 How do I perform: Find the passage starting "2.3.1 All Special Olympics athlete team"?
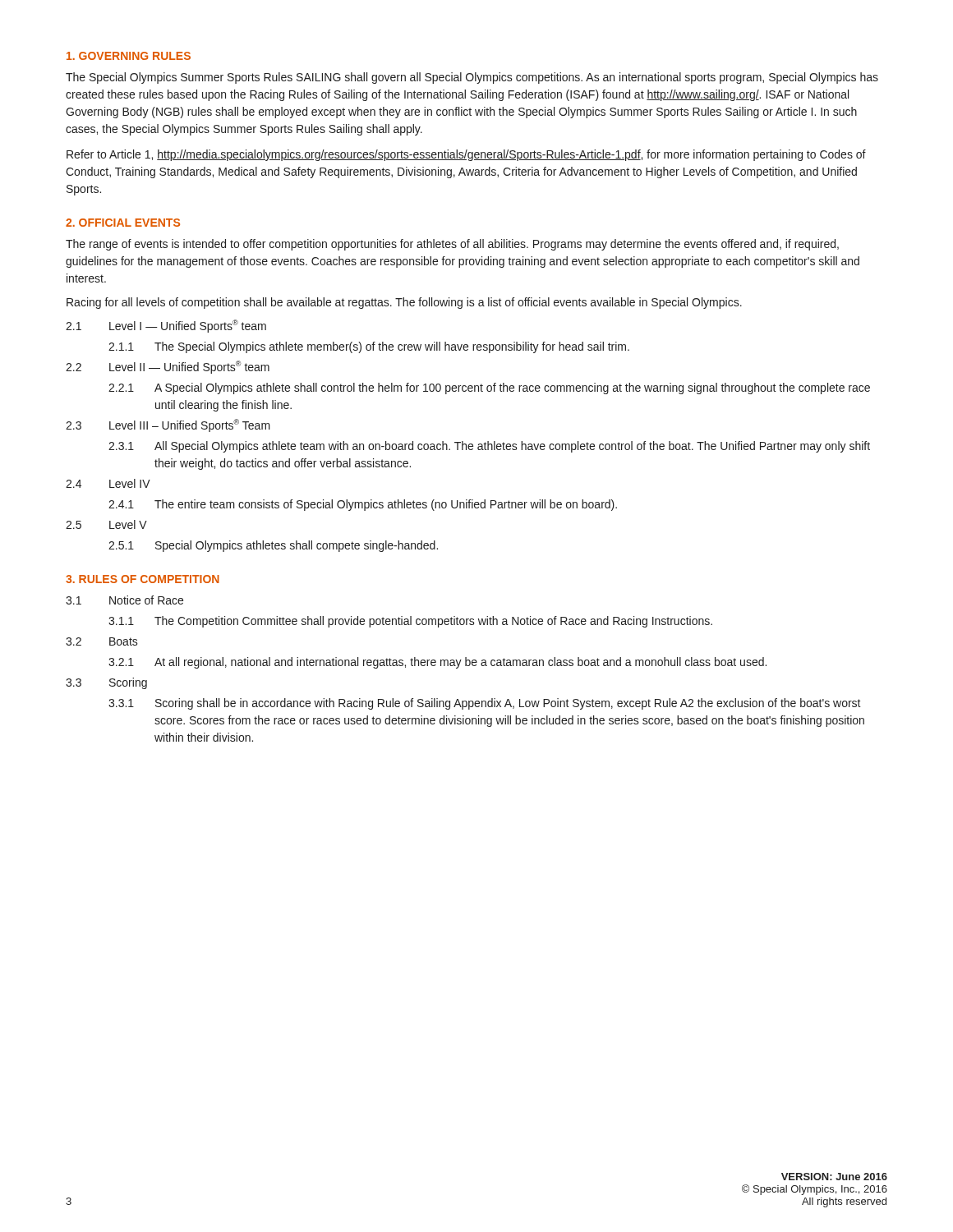(498, 455)
